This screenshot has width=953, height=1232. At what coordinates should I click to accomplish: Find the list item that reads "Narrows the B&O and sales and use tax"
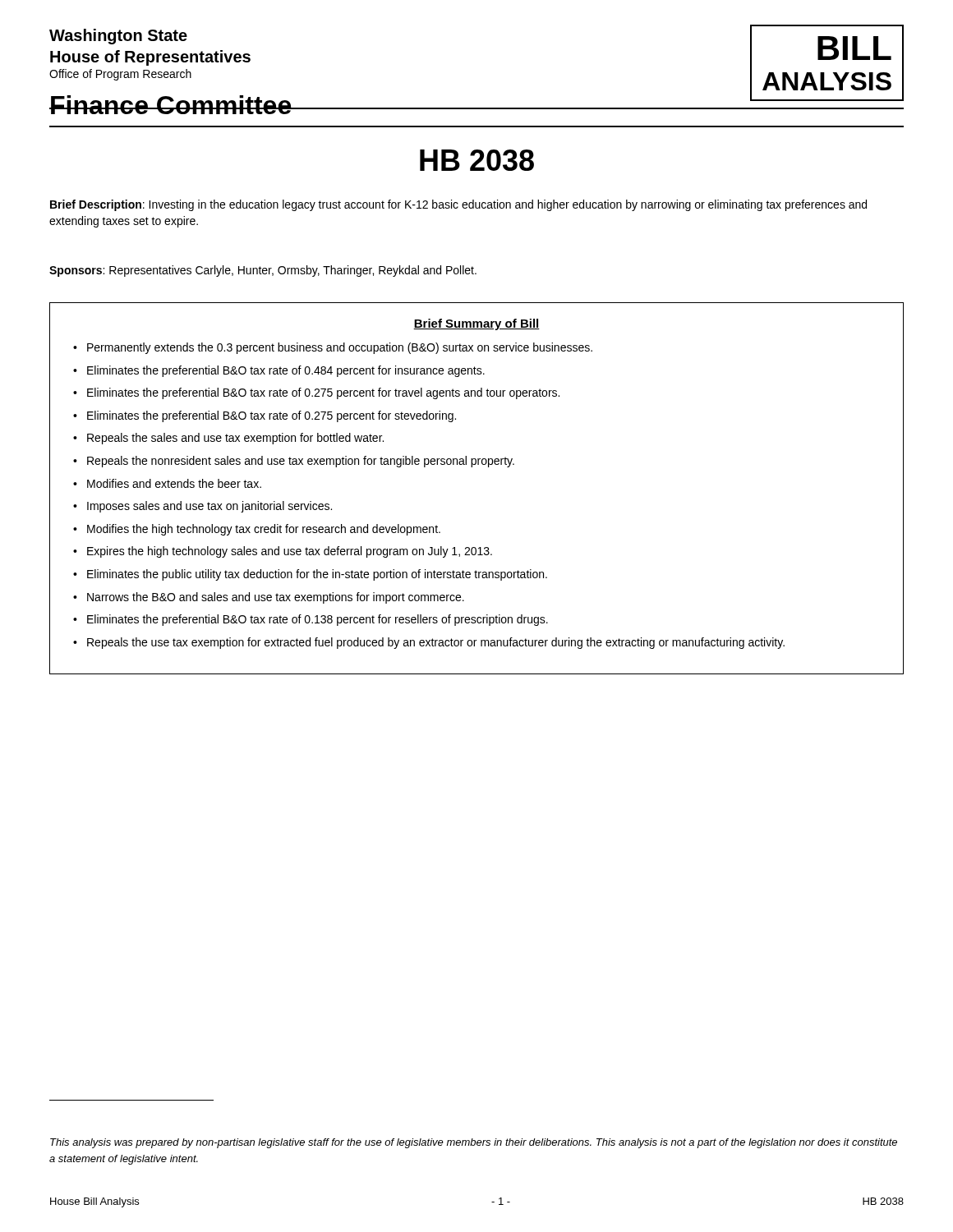275,597
